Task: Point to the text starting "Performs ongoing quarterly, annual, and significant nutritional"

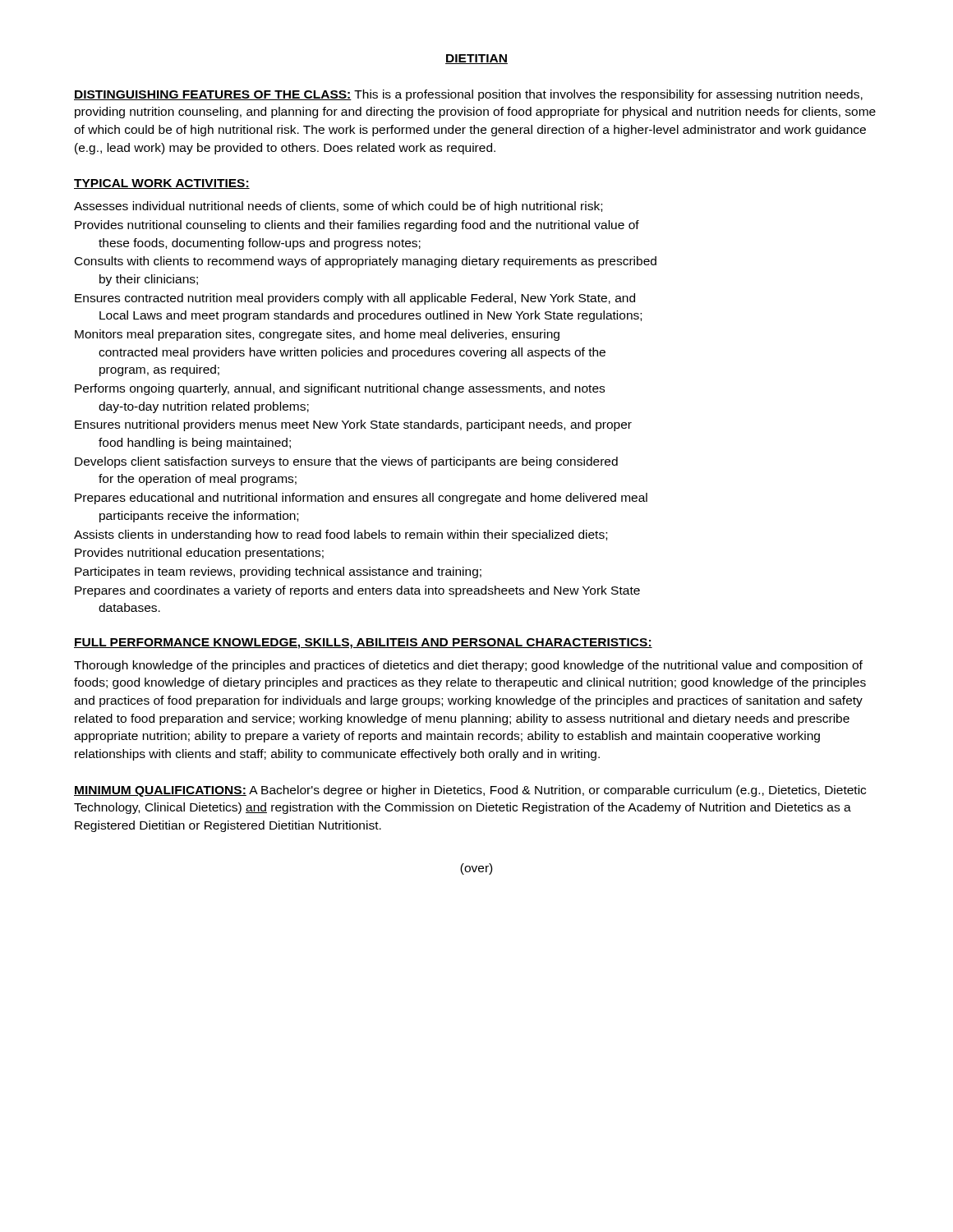Action: pyautogui.click(x=340, y=398)
